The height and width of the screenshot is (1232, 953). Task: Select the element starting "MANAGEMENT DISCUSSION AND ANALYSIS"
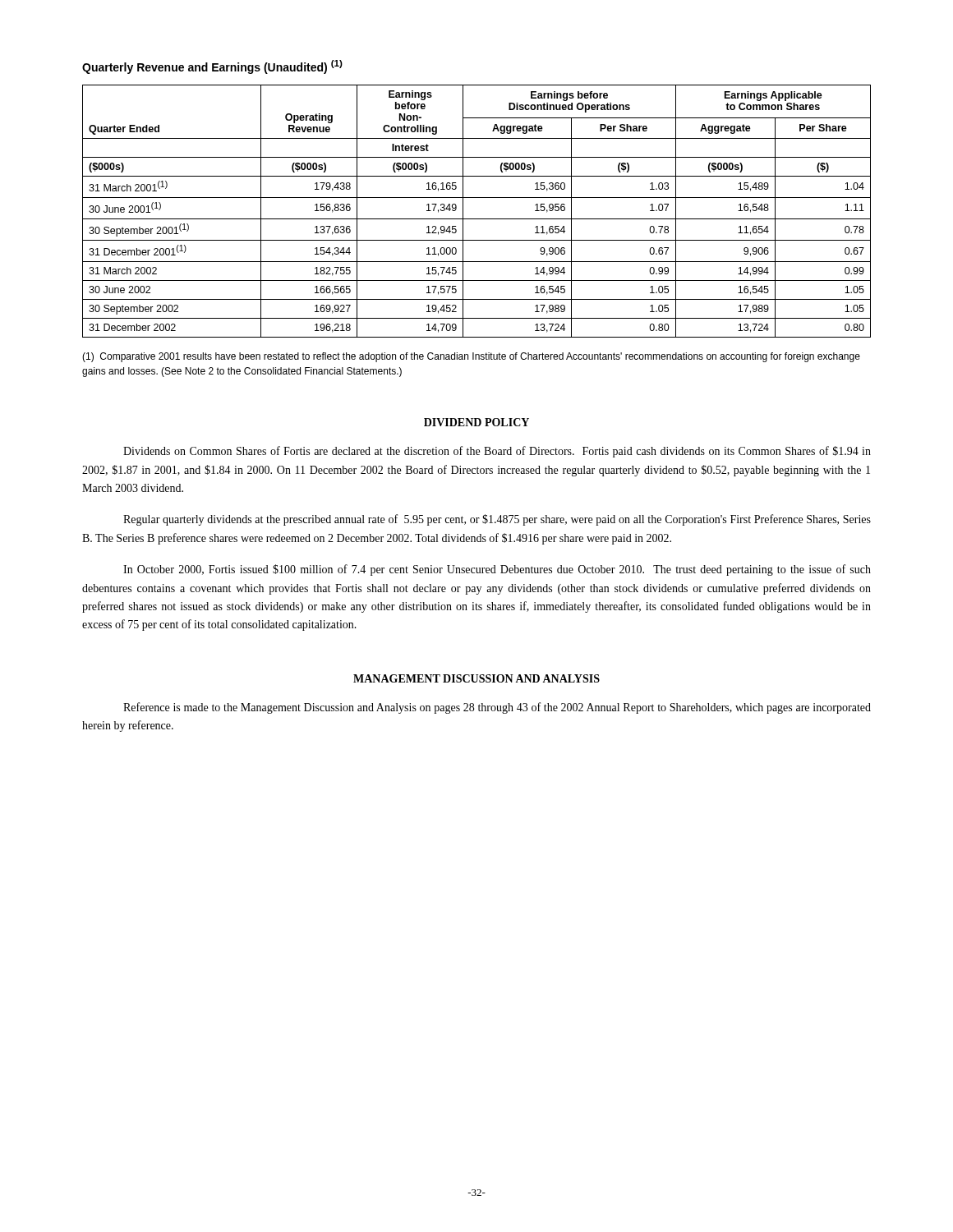click(476, 679)
